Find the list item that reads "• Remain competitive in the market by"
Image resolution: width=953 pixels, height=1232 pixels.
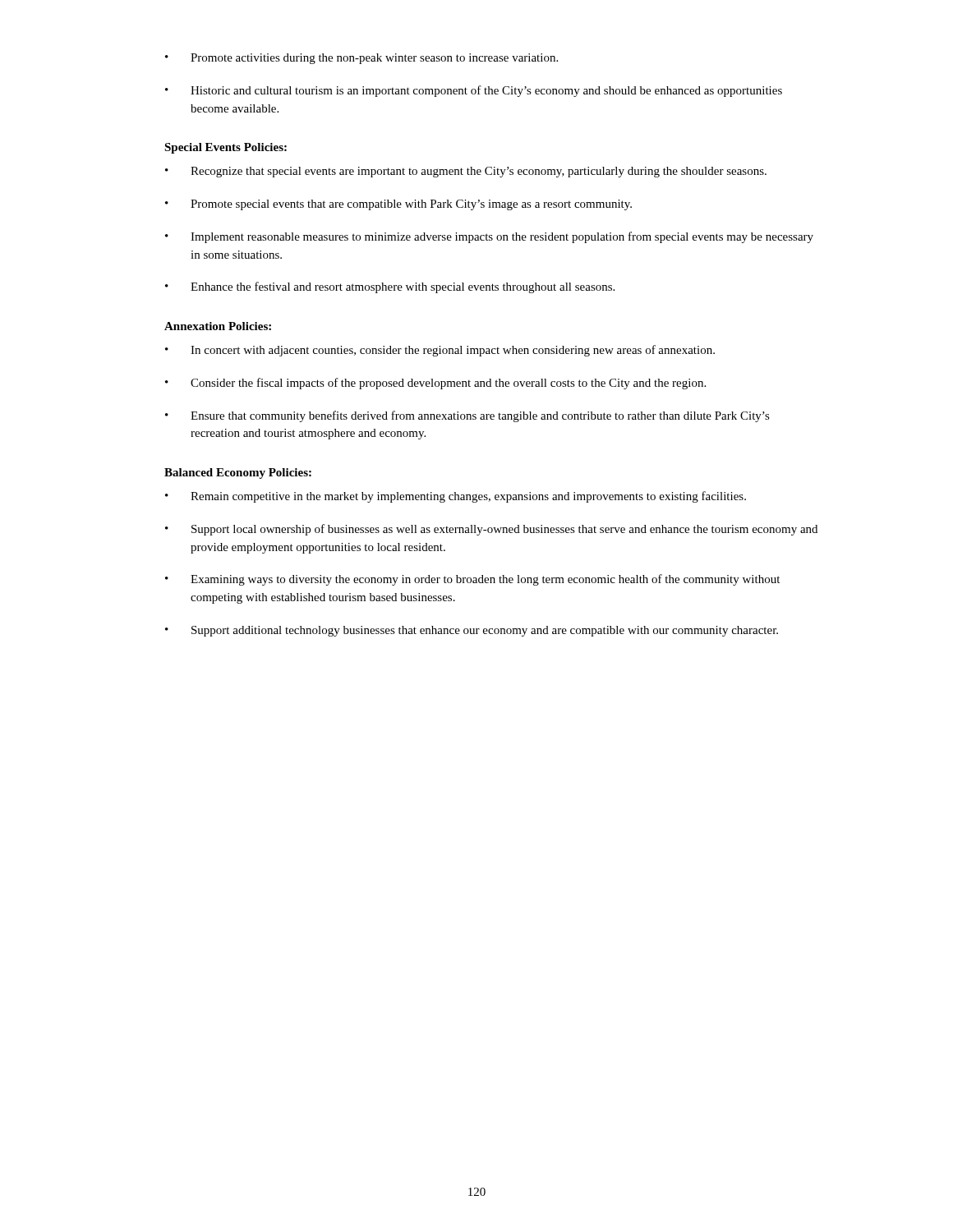(x=493, y=497)
